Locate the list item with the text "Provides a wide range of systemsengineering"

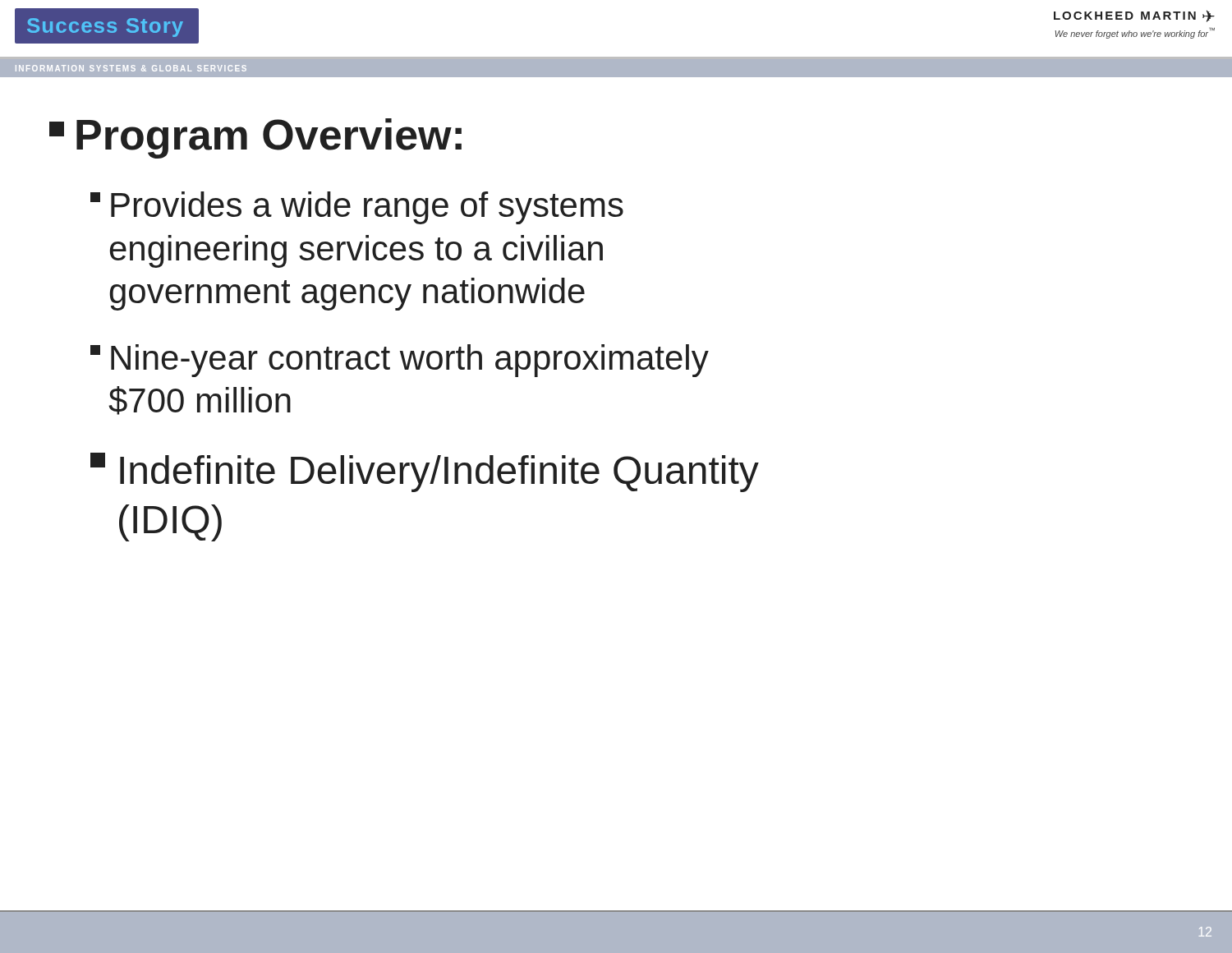(357, 251)
